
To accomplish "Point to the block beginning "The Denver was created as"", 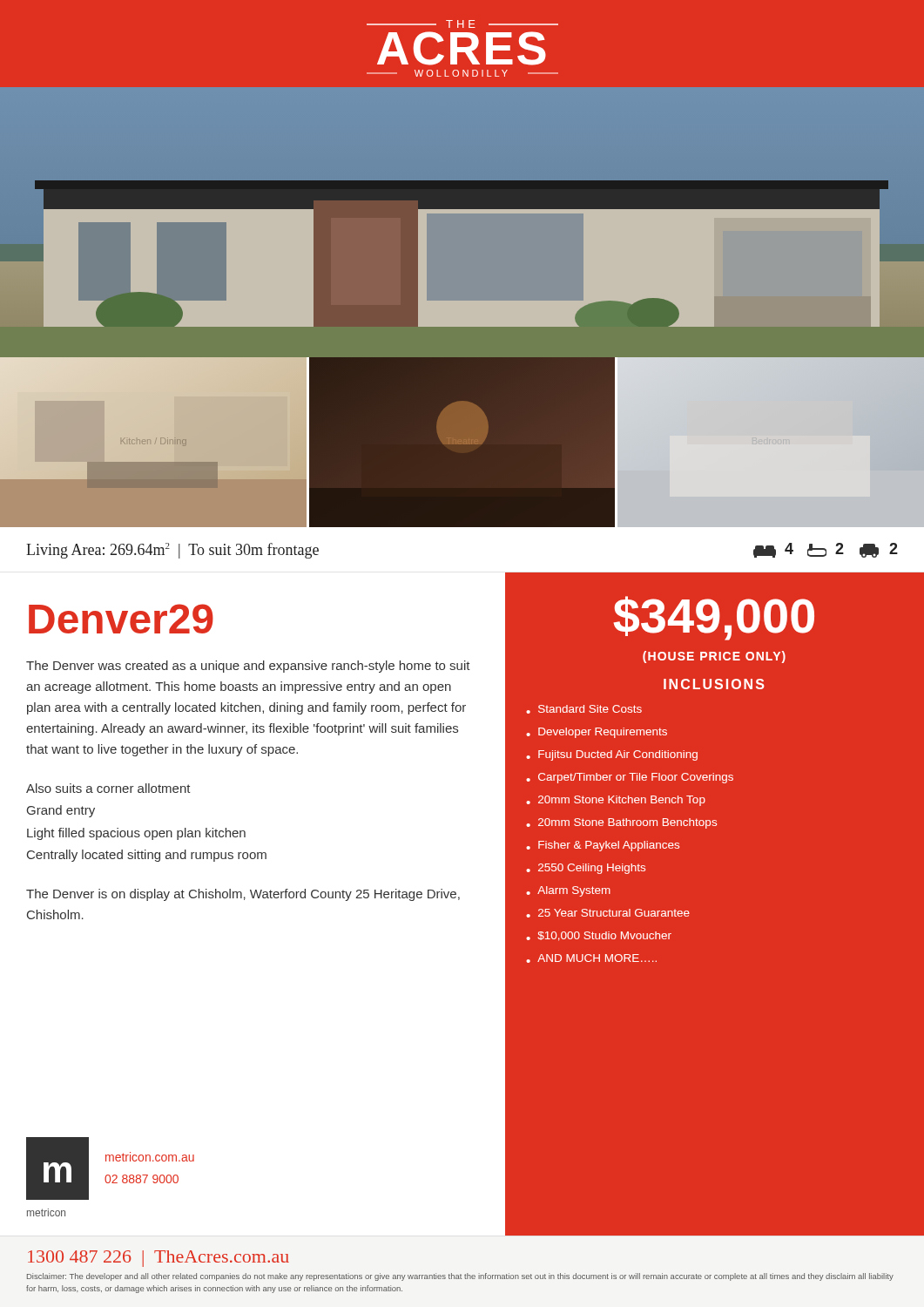I will [248, 707].
